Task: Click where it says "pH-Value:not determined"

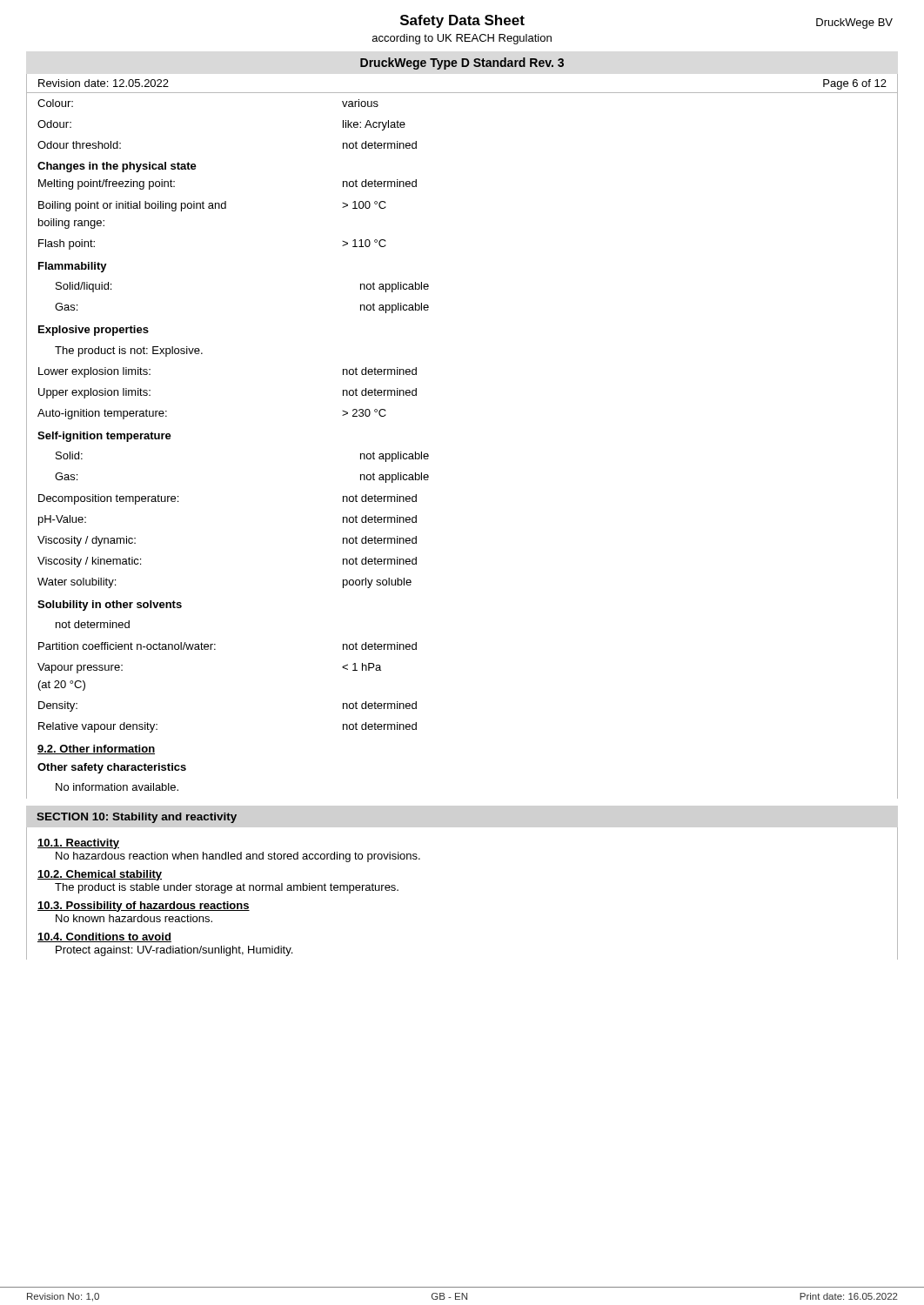Action: coord(60,520)
